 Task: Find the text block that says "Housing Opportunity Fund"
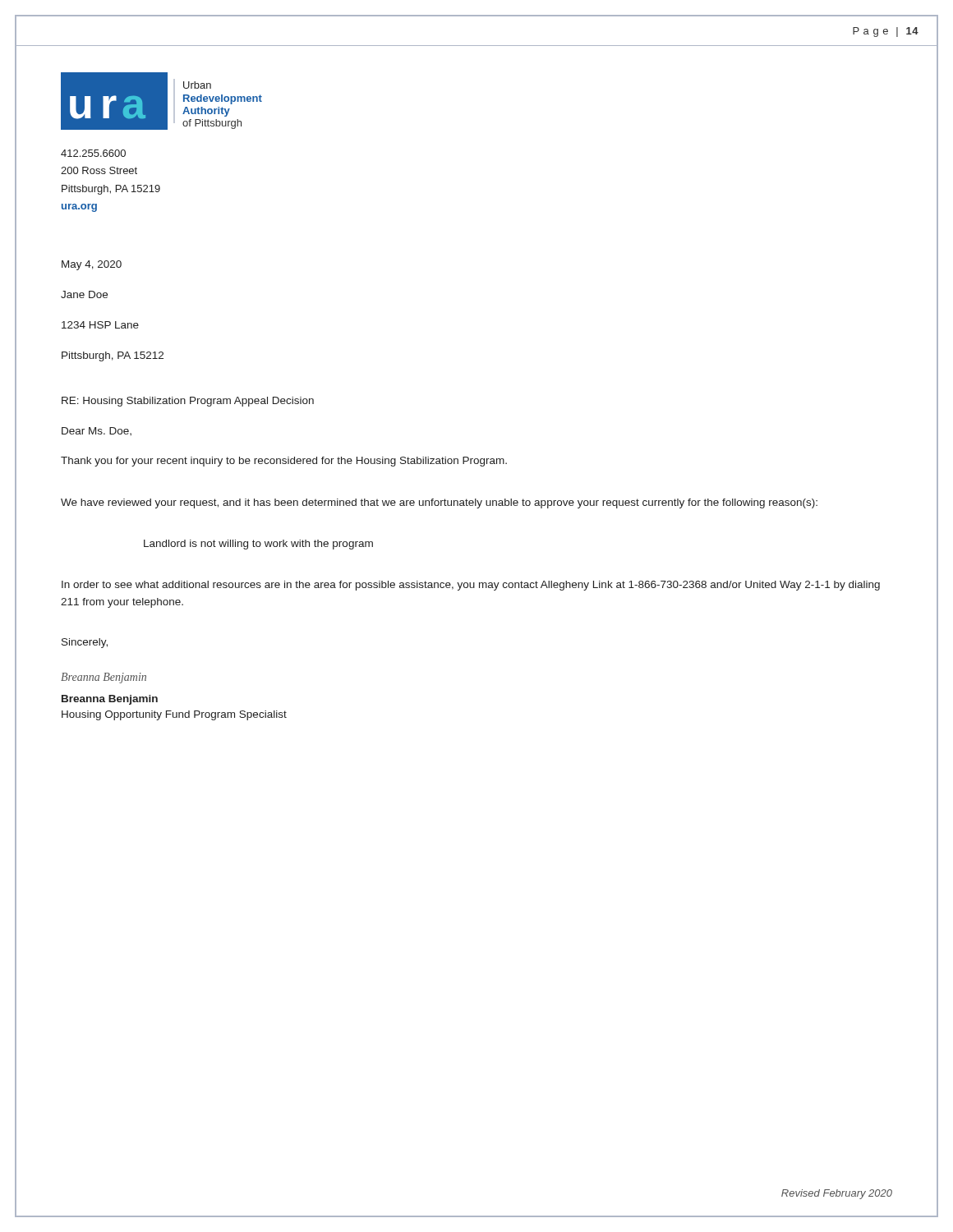click(174, 714)
